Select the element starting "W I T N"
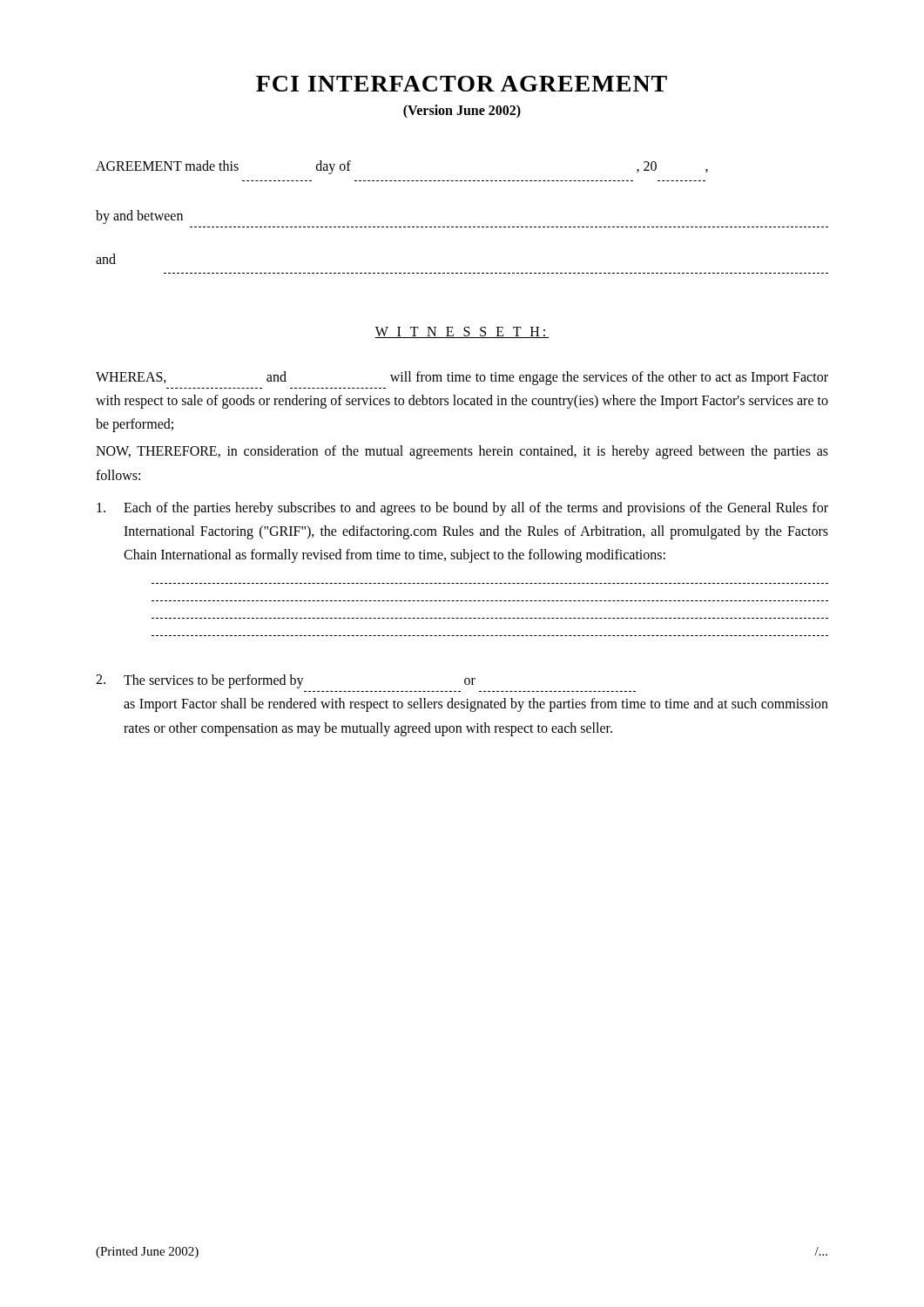Viewport: 924px width, 1307px height. pos(462,331)
